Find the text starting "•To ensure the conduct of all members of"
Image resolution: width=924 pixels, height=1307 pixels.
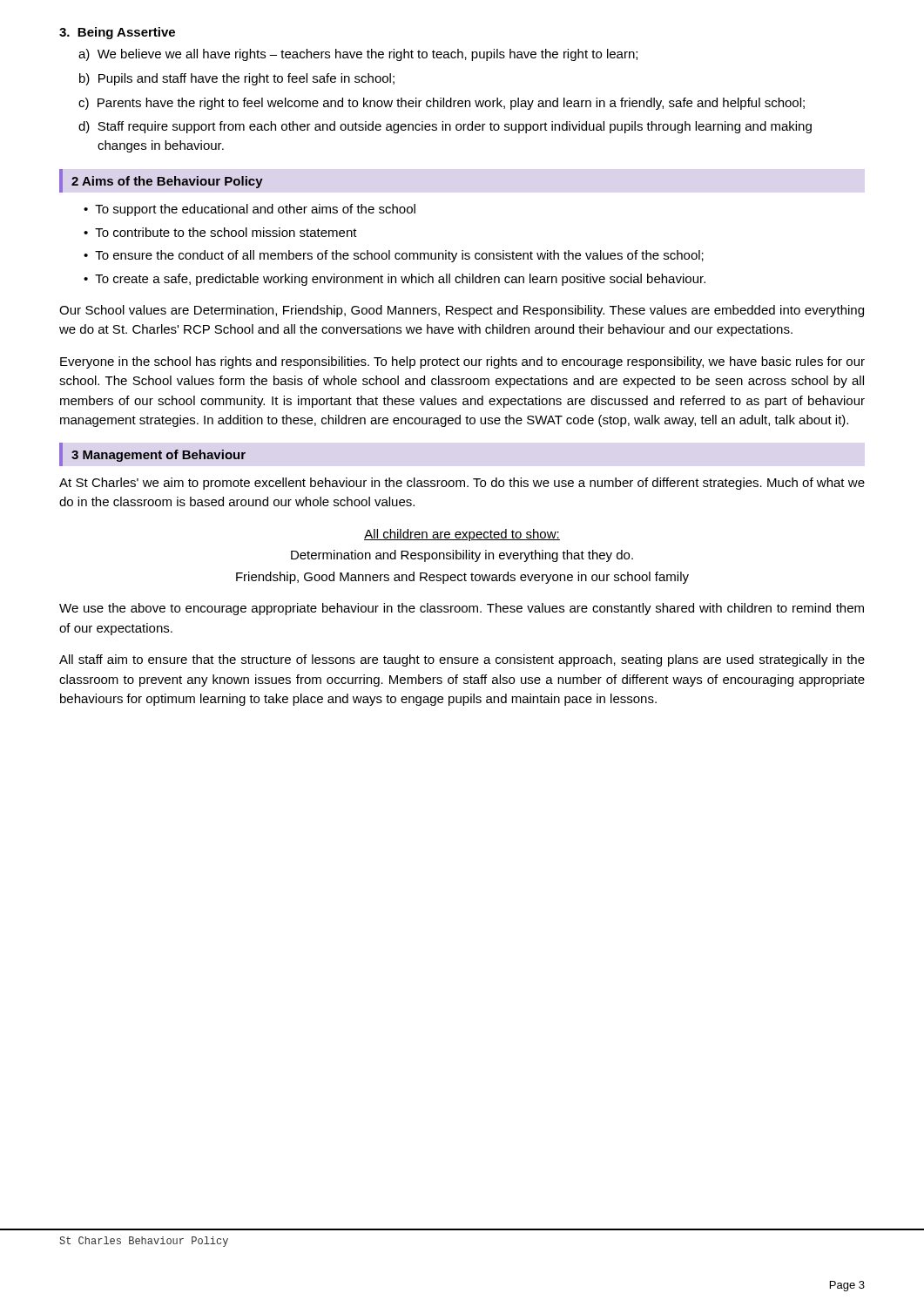[x=394, y=255]
